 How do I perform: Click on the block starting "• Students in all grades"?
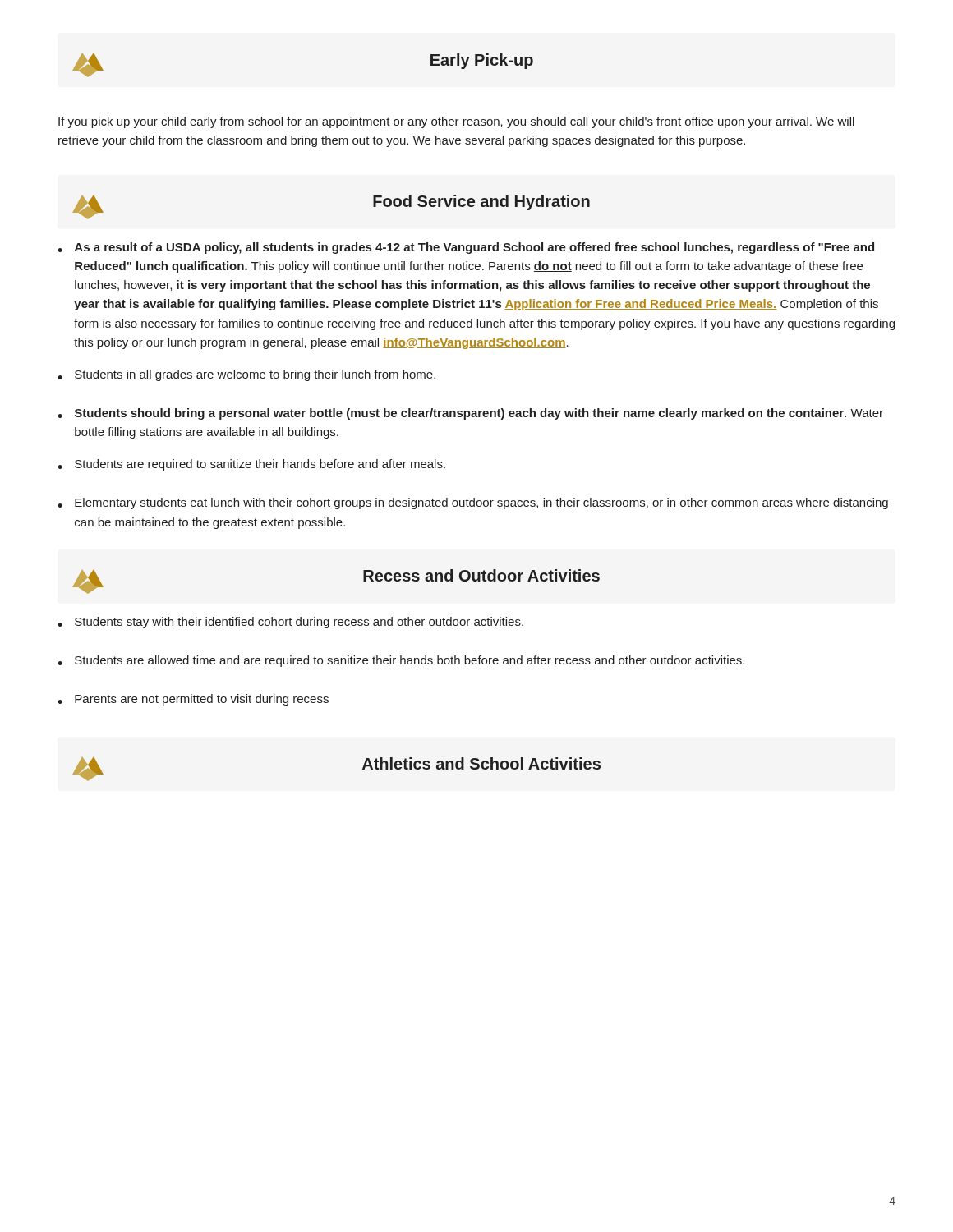click(246, 375)
